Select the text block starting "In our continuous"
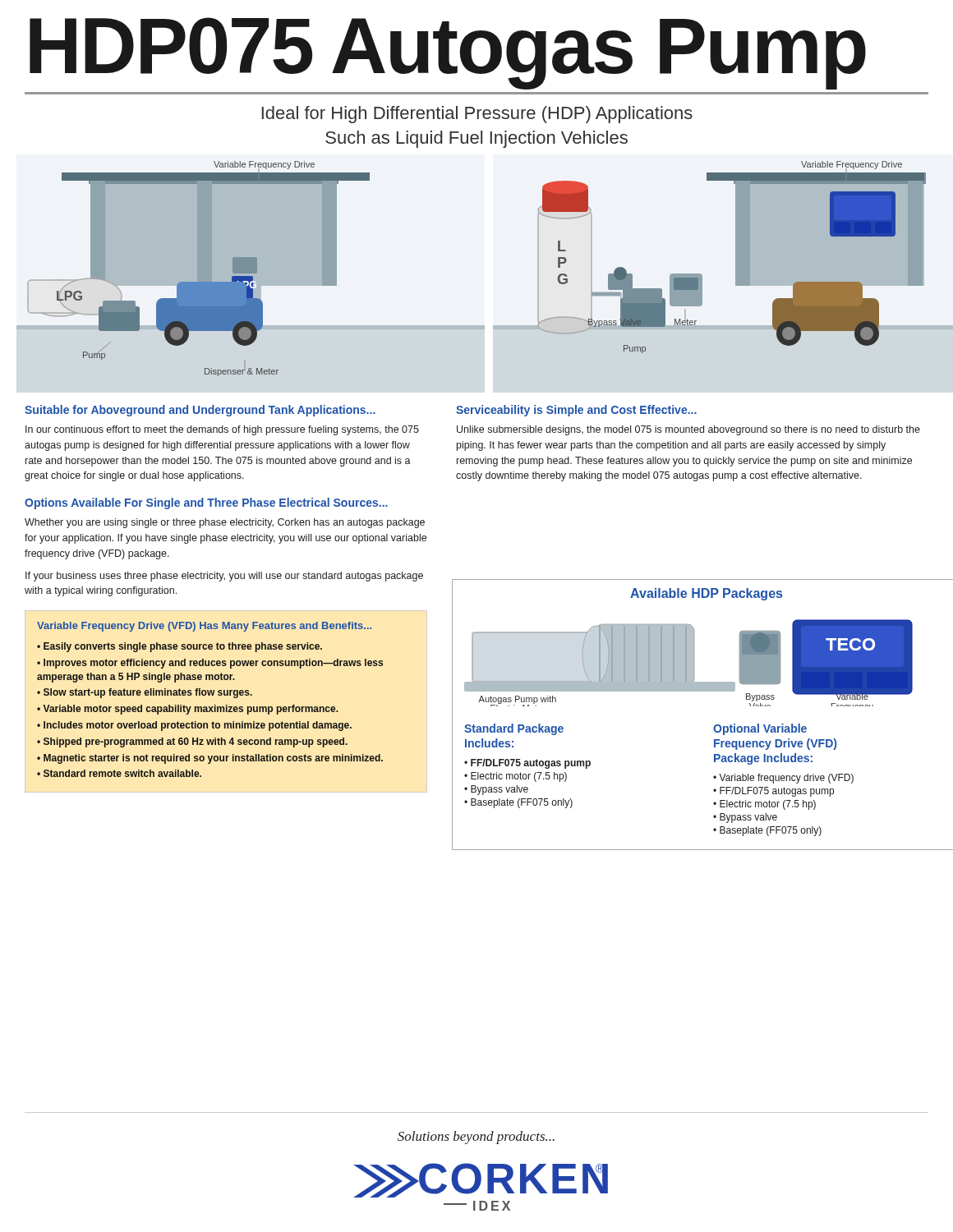 (222, 453)
